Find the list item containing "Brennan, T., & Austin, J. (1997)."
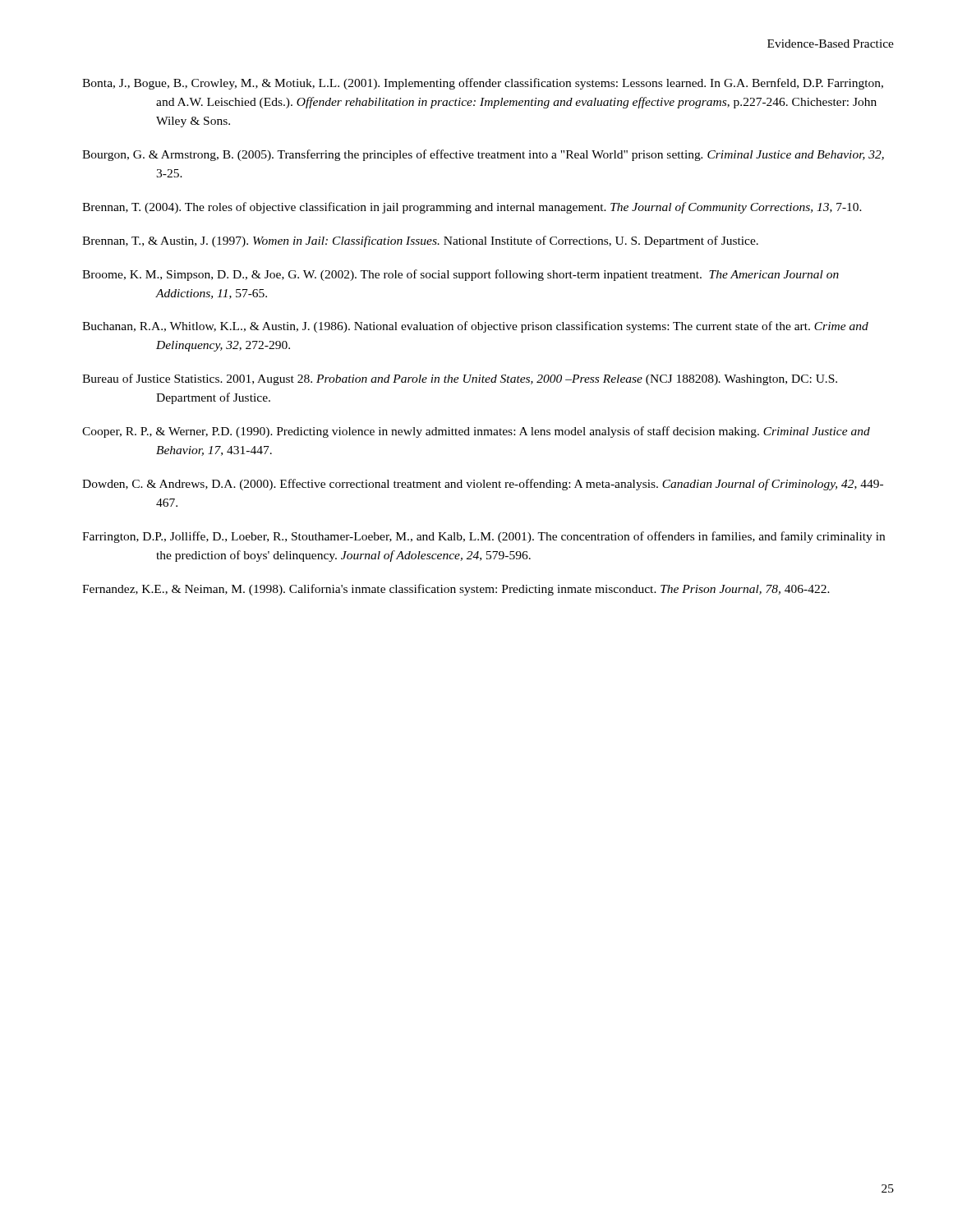Viewport: 953px width, 1232px height. pyautogui.click(x=421, y=240)
